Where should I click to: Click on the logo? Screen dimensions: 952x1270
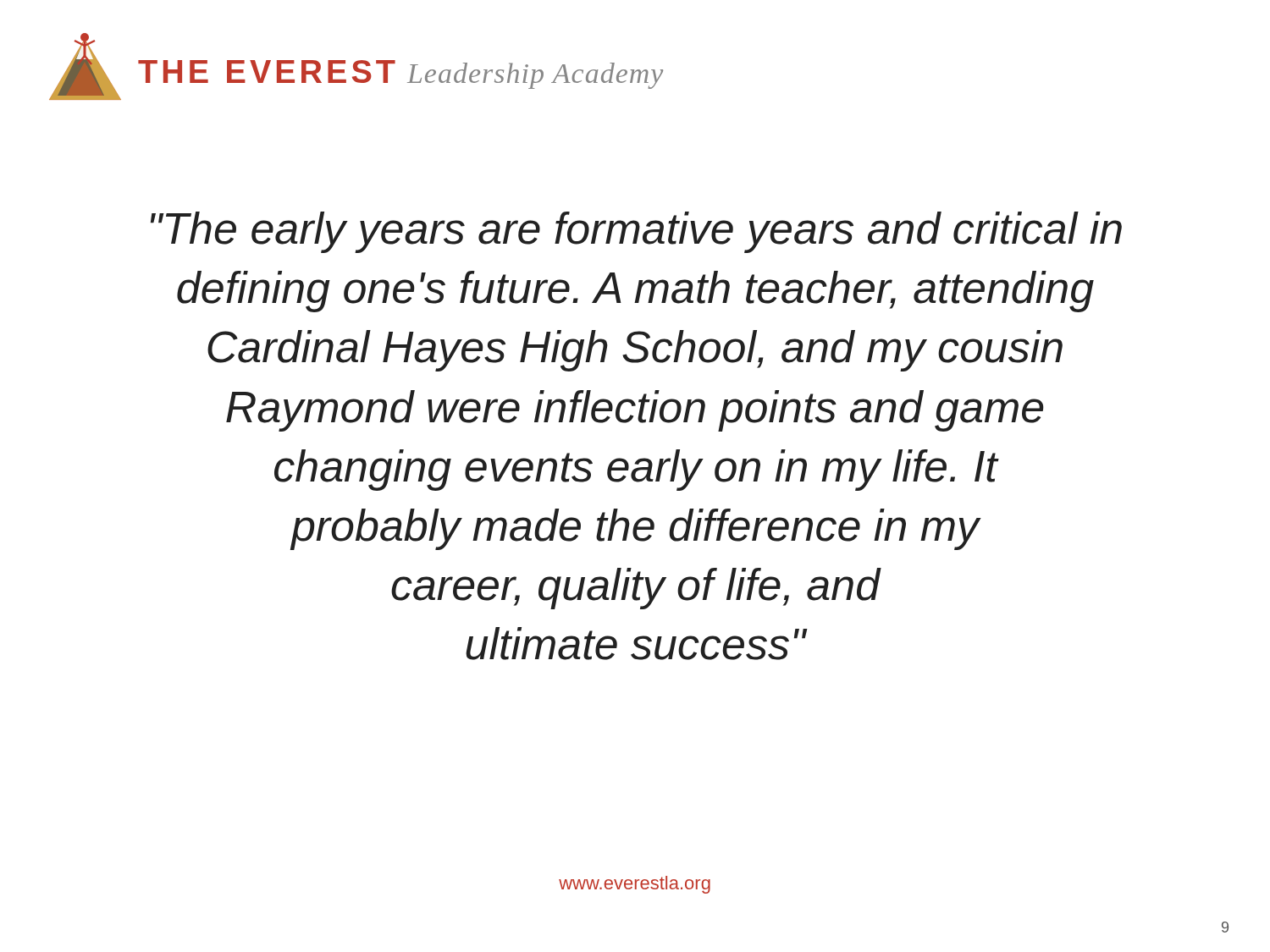coord(352,72)
